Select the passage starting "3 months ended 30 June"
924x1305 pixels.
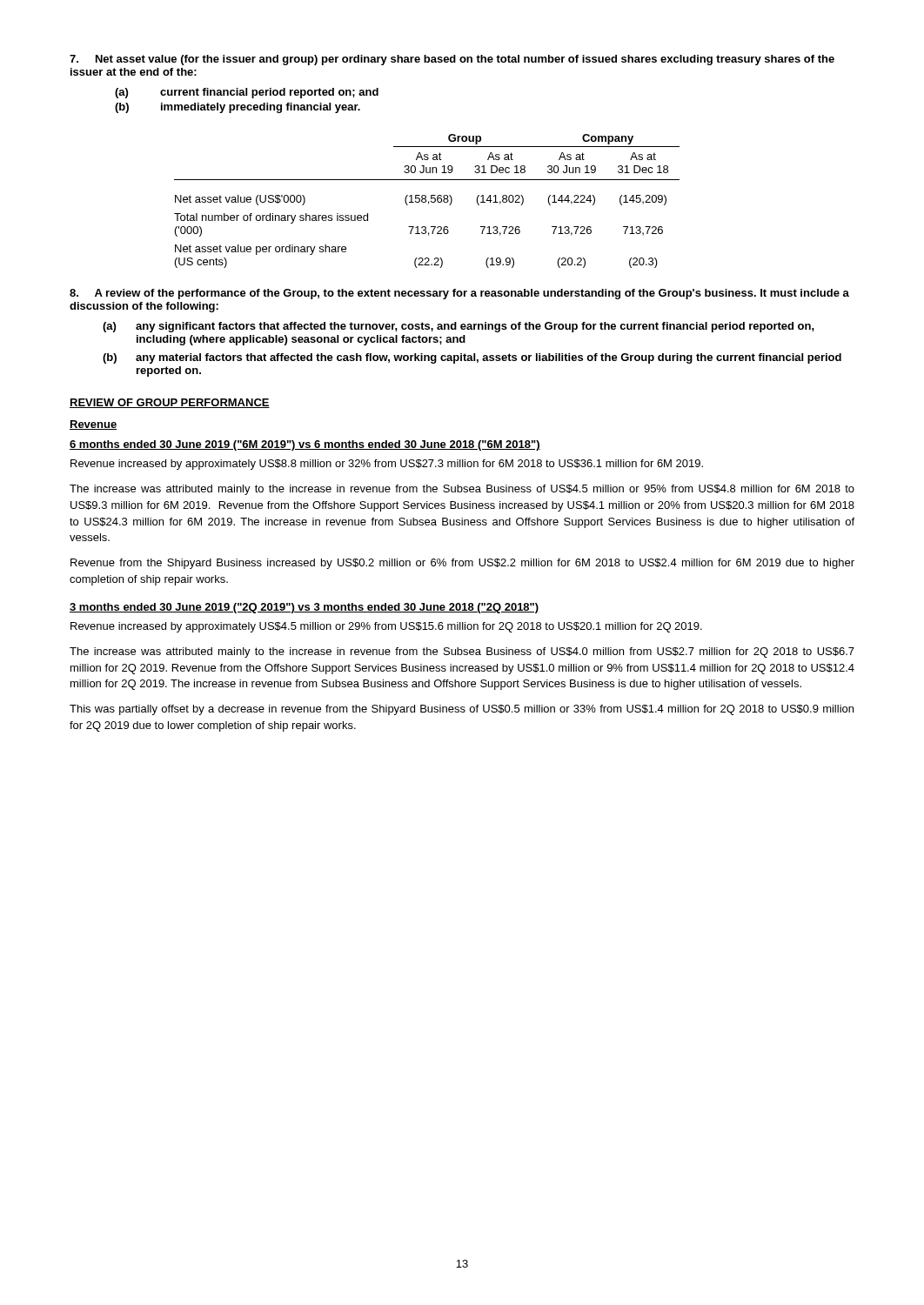(304, 607)
